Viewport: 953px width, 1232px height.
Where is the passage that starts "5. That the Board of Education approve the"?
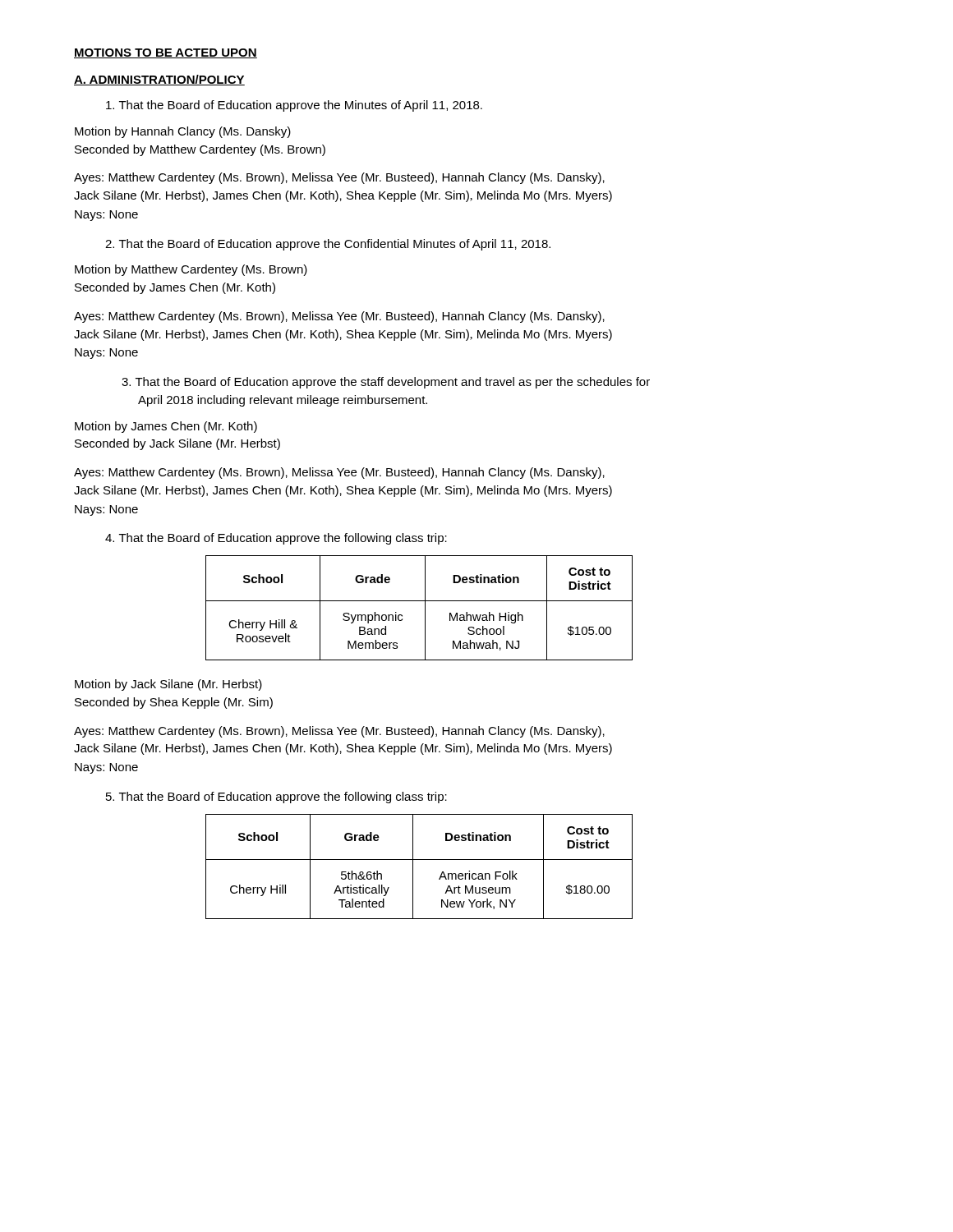[x=276, y=796]
